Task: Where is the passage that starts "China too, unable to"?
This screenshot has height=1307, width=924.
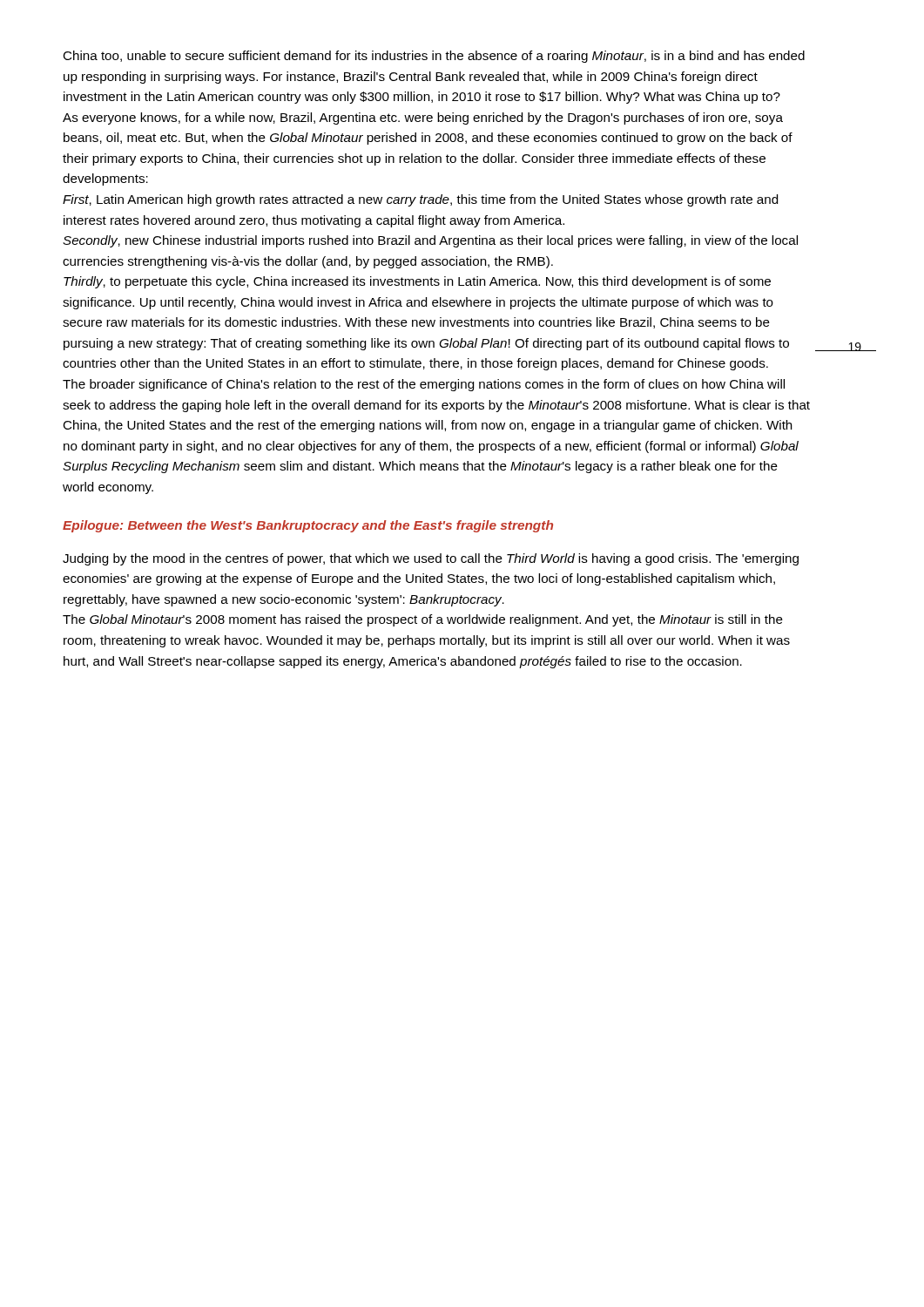Action: [437, 271]
